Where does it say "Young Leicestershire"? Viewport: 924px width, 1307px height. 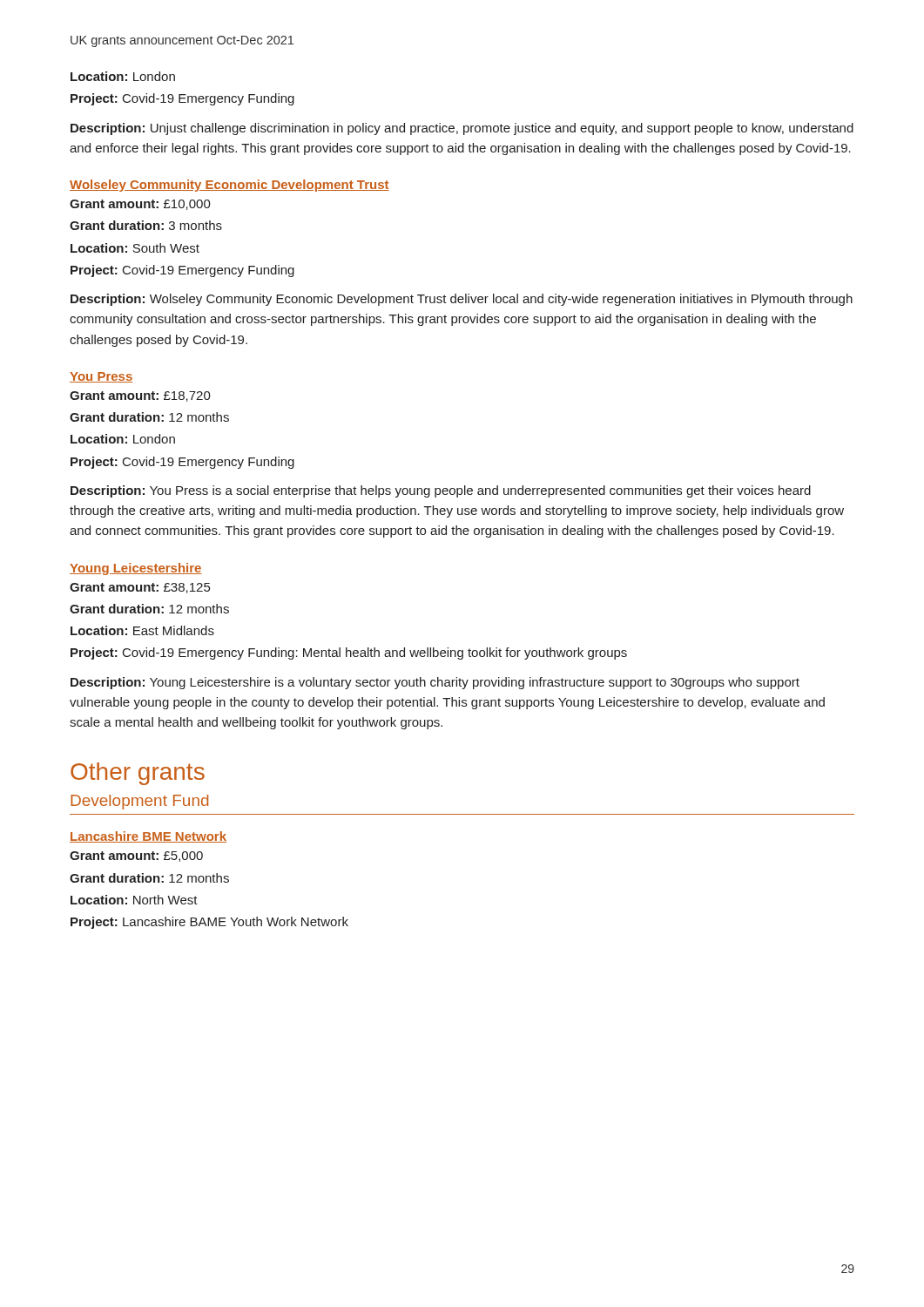click(x=136, y=567)
